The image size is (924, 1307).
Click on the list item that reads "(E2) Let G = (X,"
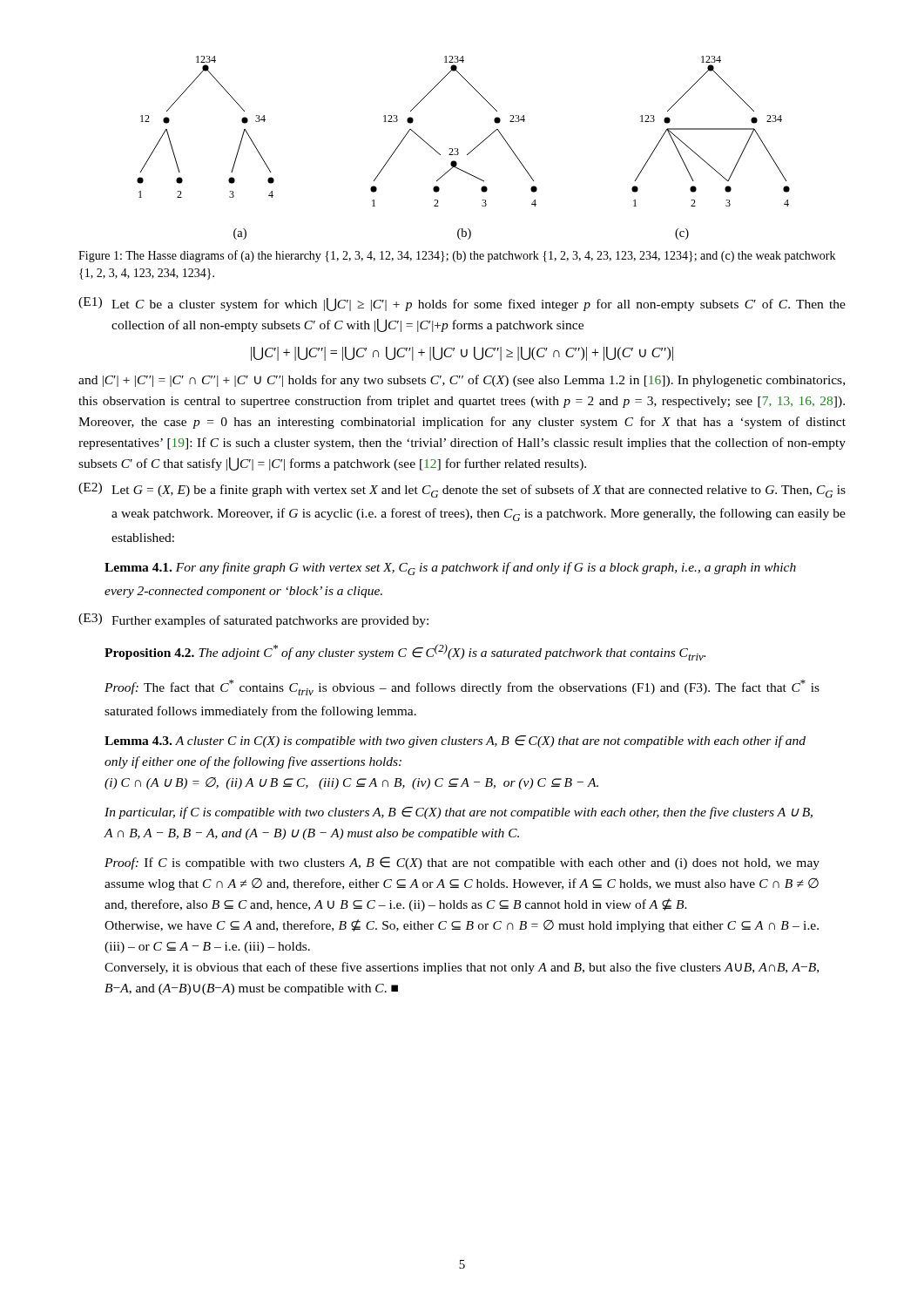pos(462,514)
